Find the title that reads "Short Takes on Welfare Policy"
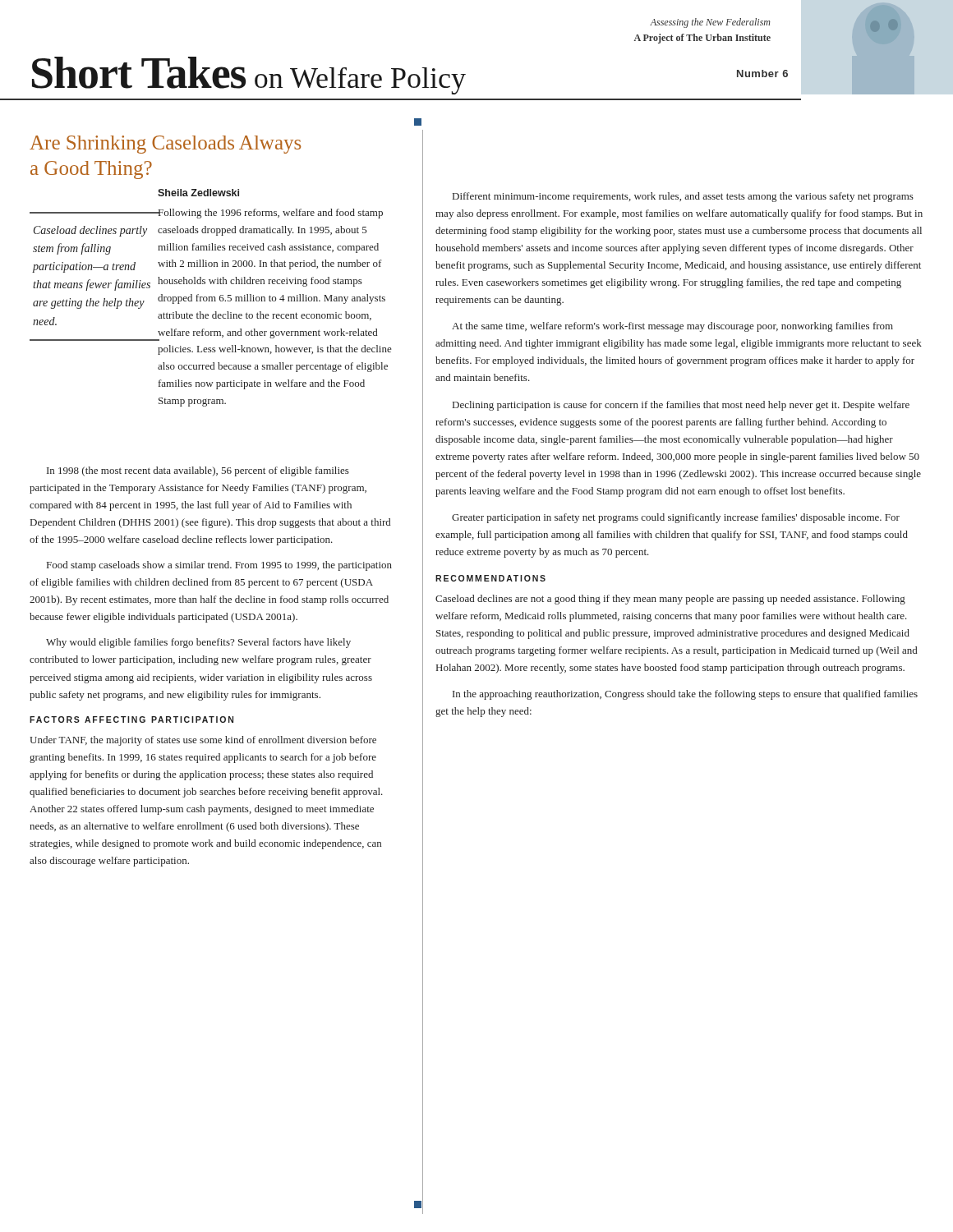The height and width of the screenshot is (1232, 953). [248, 73]
